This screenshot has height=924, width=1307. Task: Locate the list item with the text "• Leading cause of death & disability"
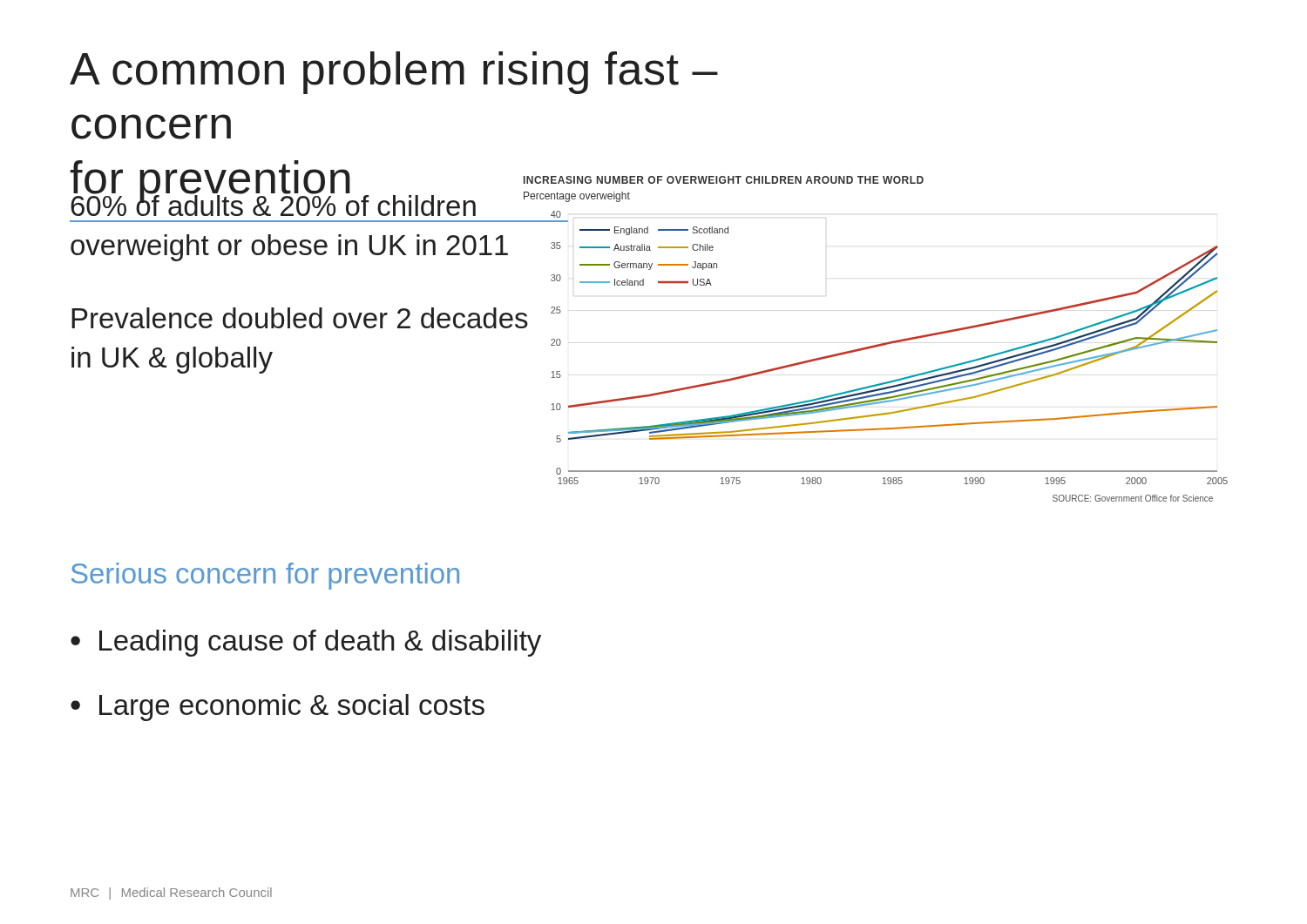point(306,642)
